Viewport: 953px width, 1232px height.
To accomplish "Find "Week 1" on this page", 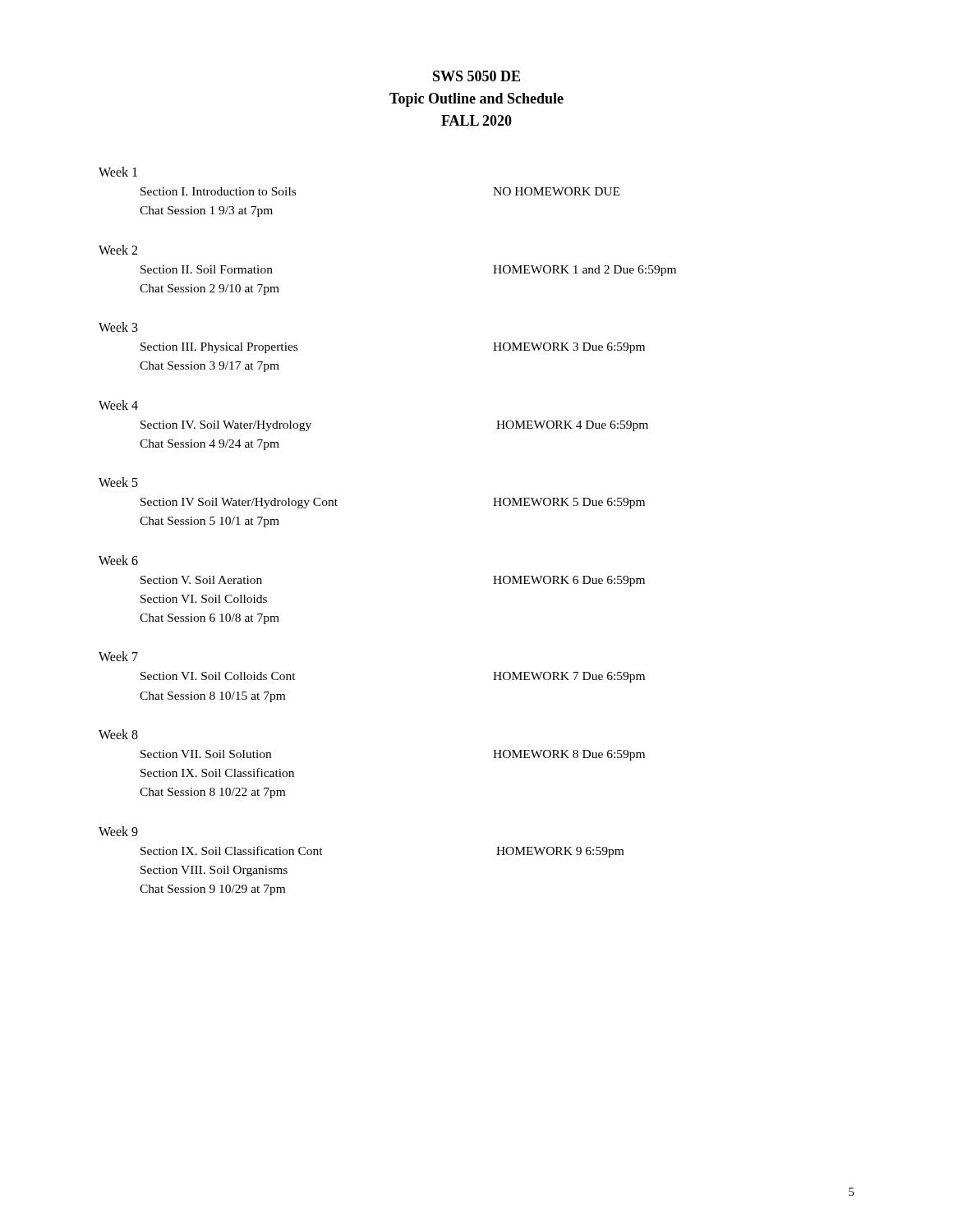I will [118, 172].
